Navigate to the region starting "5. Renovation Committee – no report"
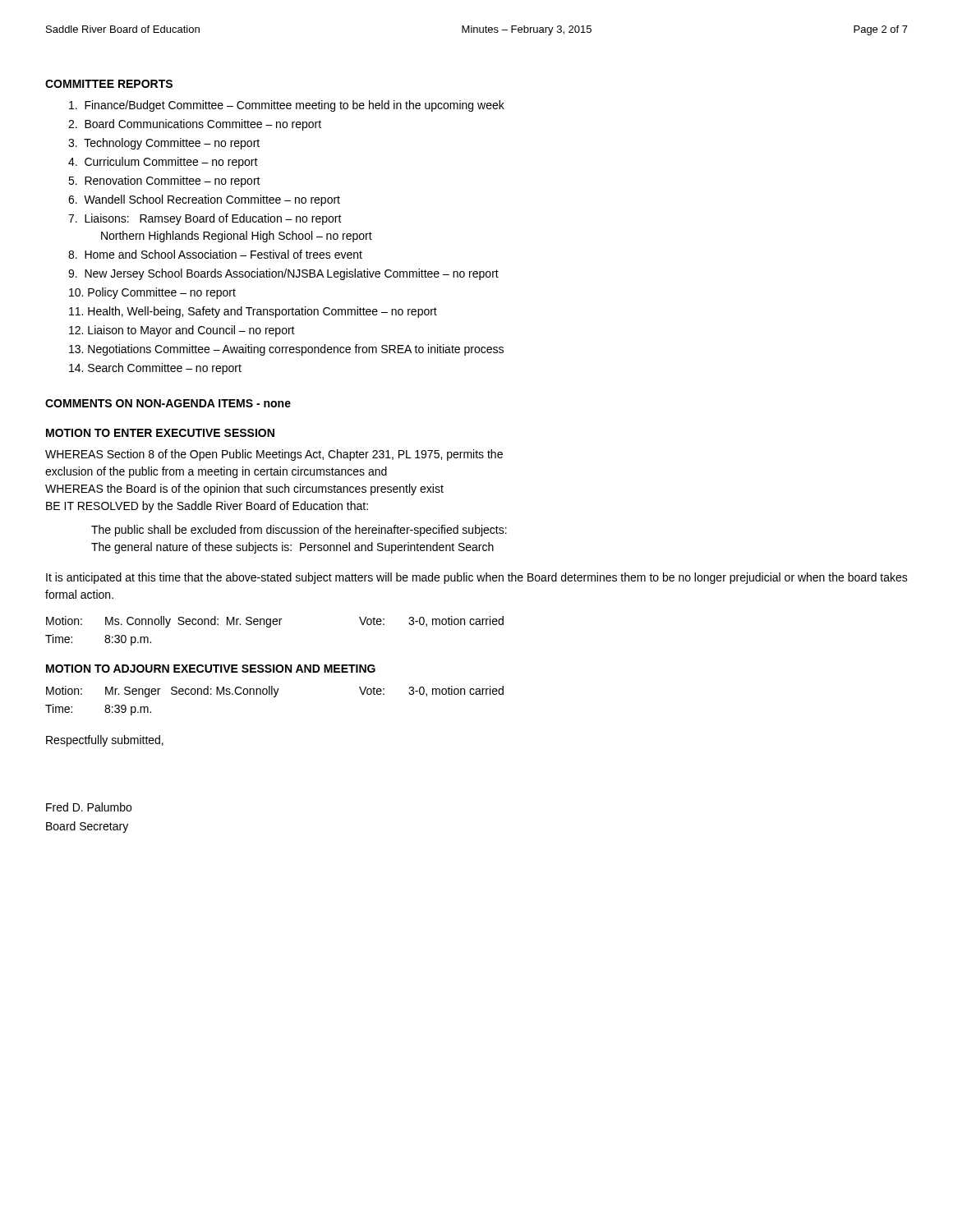Viewport: 953px width, 1232px height. [164, 181]
